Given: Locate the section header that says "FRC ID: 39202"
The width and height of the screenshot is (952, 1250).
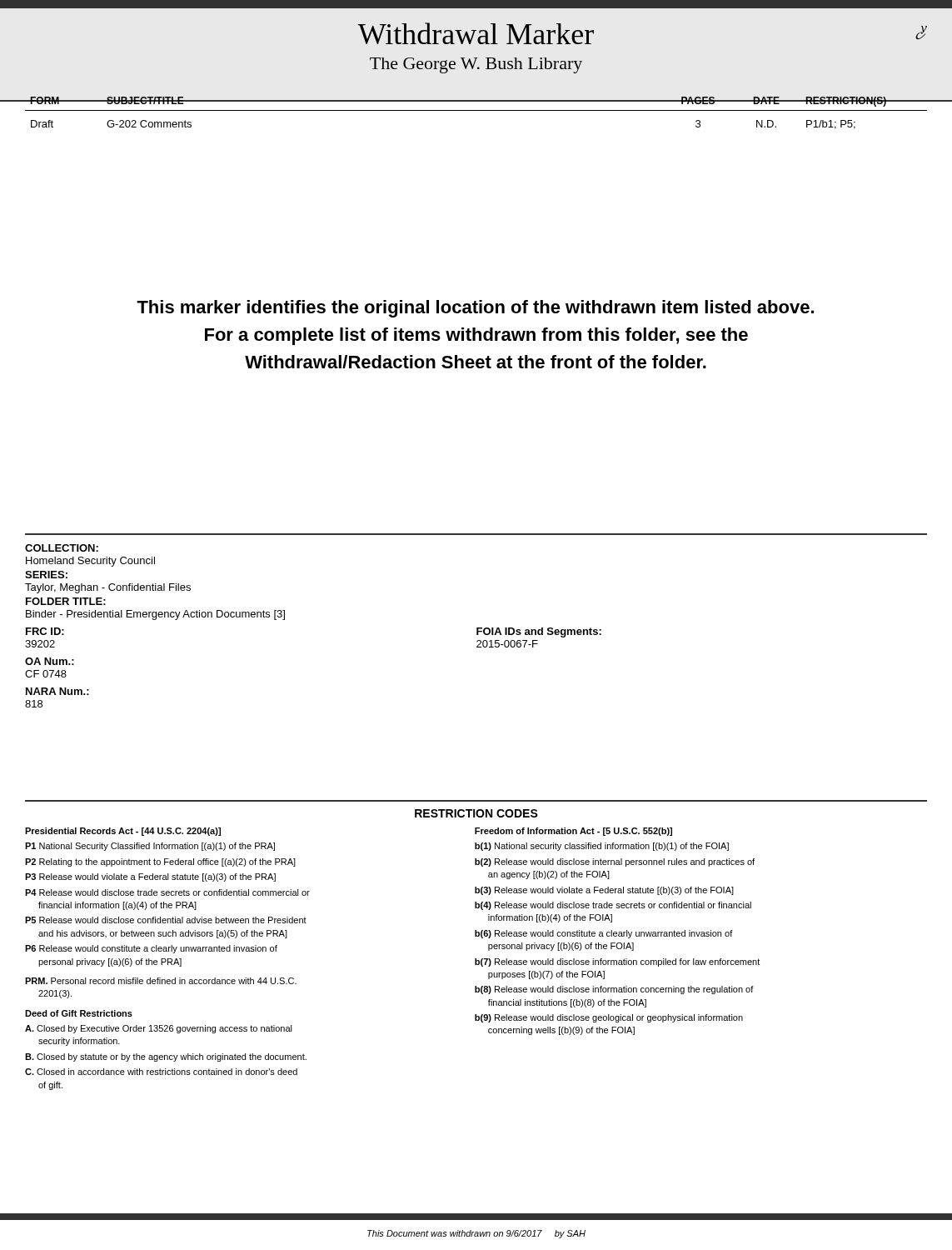Looking at the screenshot, I should click(x=45, y=638).
